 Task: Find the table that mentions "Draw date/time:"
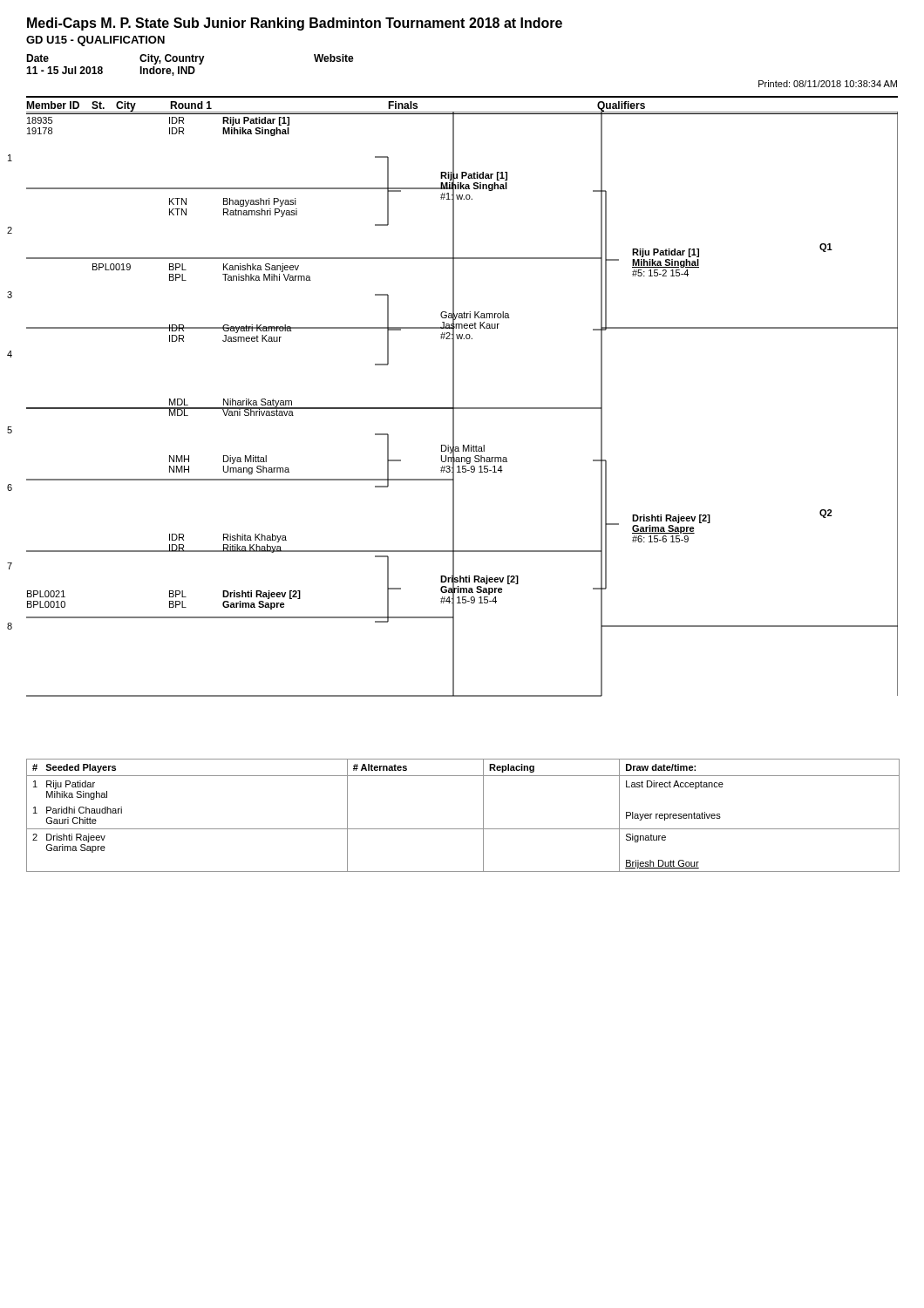pyautogui.click(x=463, y=815)
